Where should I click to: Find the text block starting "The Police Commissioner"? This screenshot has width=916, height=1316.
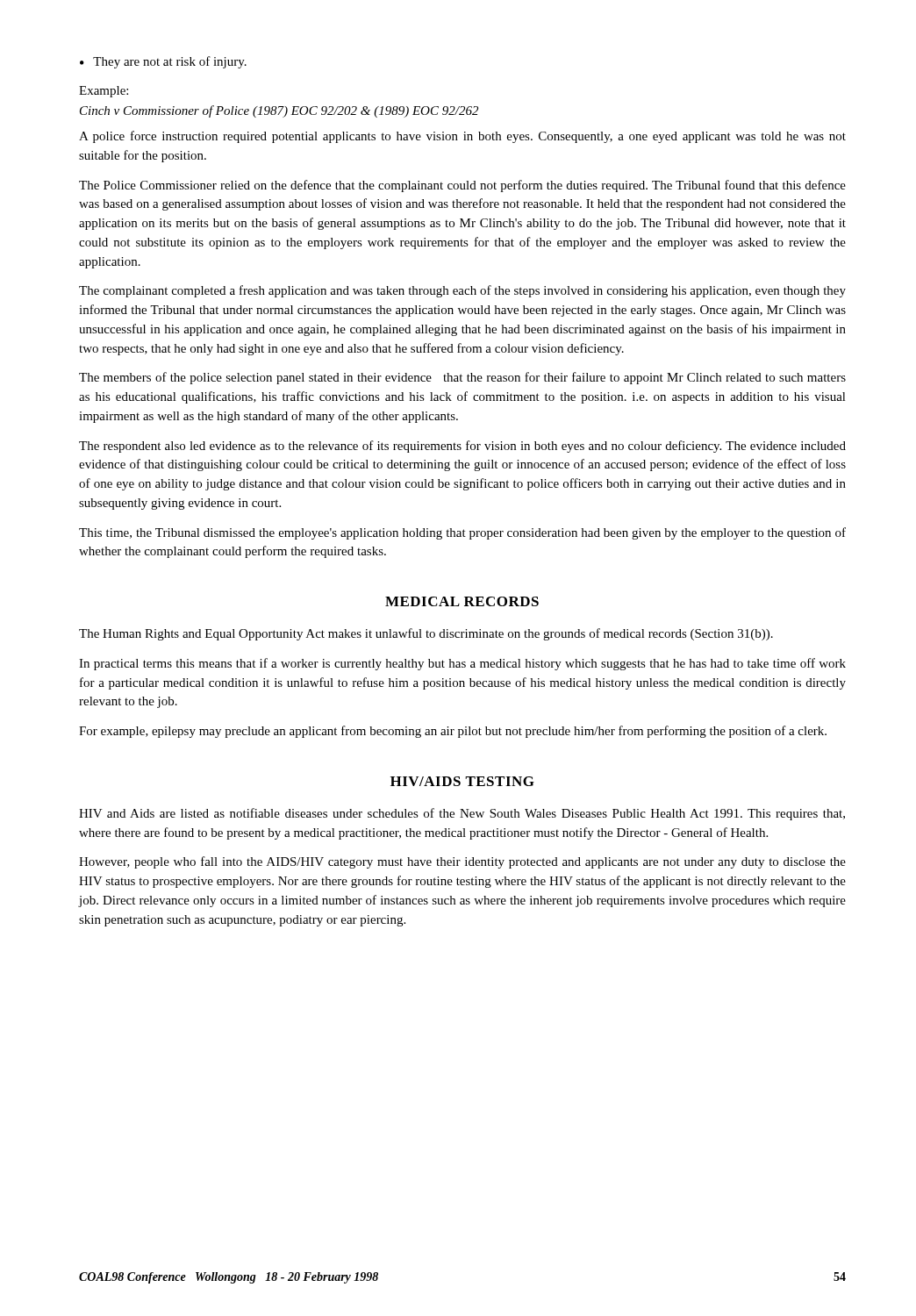pos(462,223)
